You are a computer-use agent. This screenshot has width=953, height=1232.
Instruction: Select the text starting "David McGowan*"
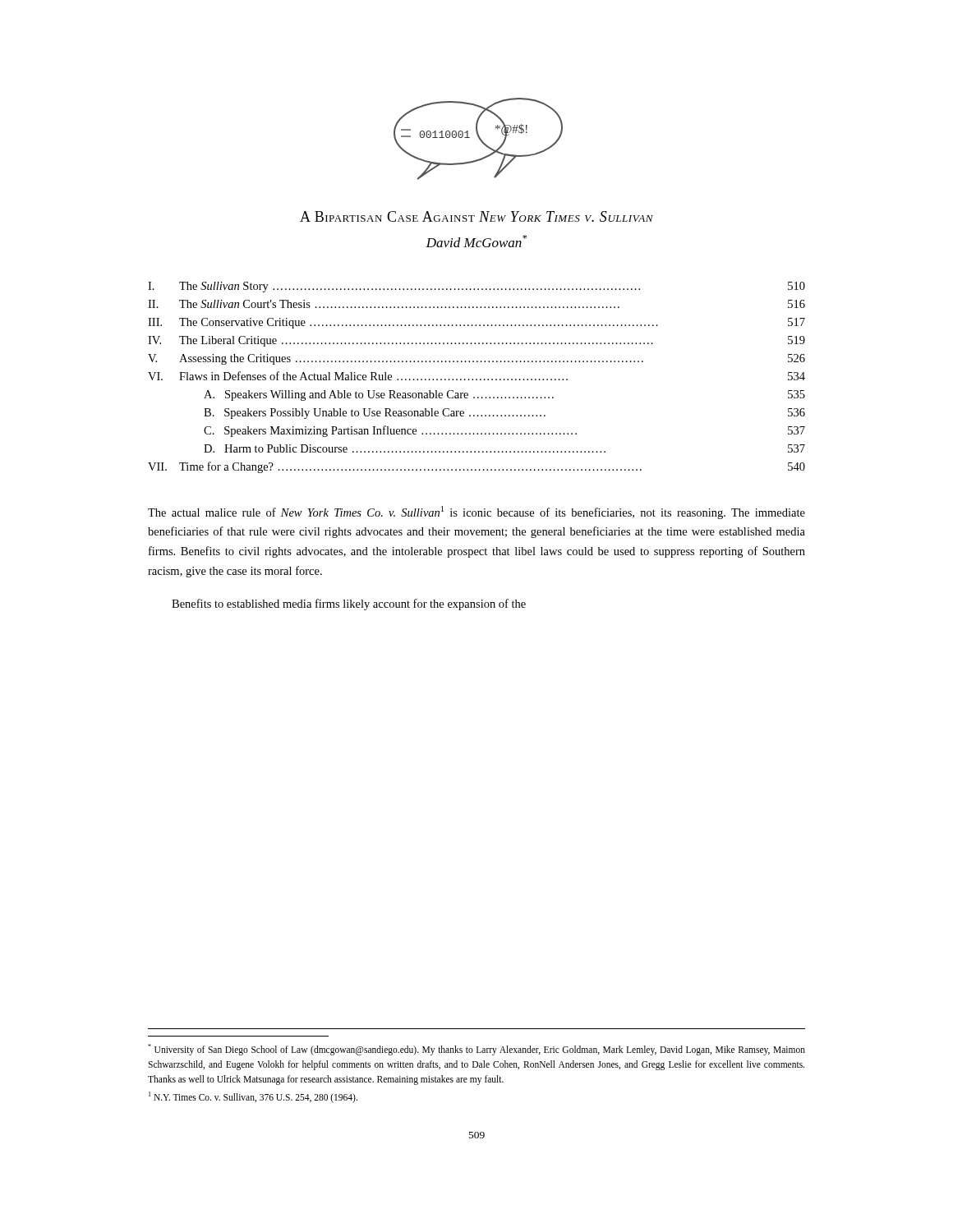(x=476, y=241)
